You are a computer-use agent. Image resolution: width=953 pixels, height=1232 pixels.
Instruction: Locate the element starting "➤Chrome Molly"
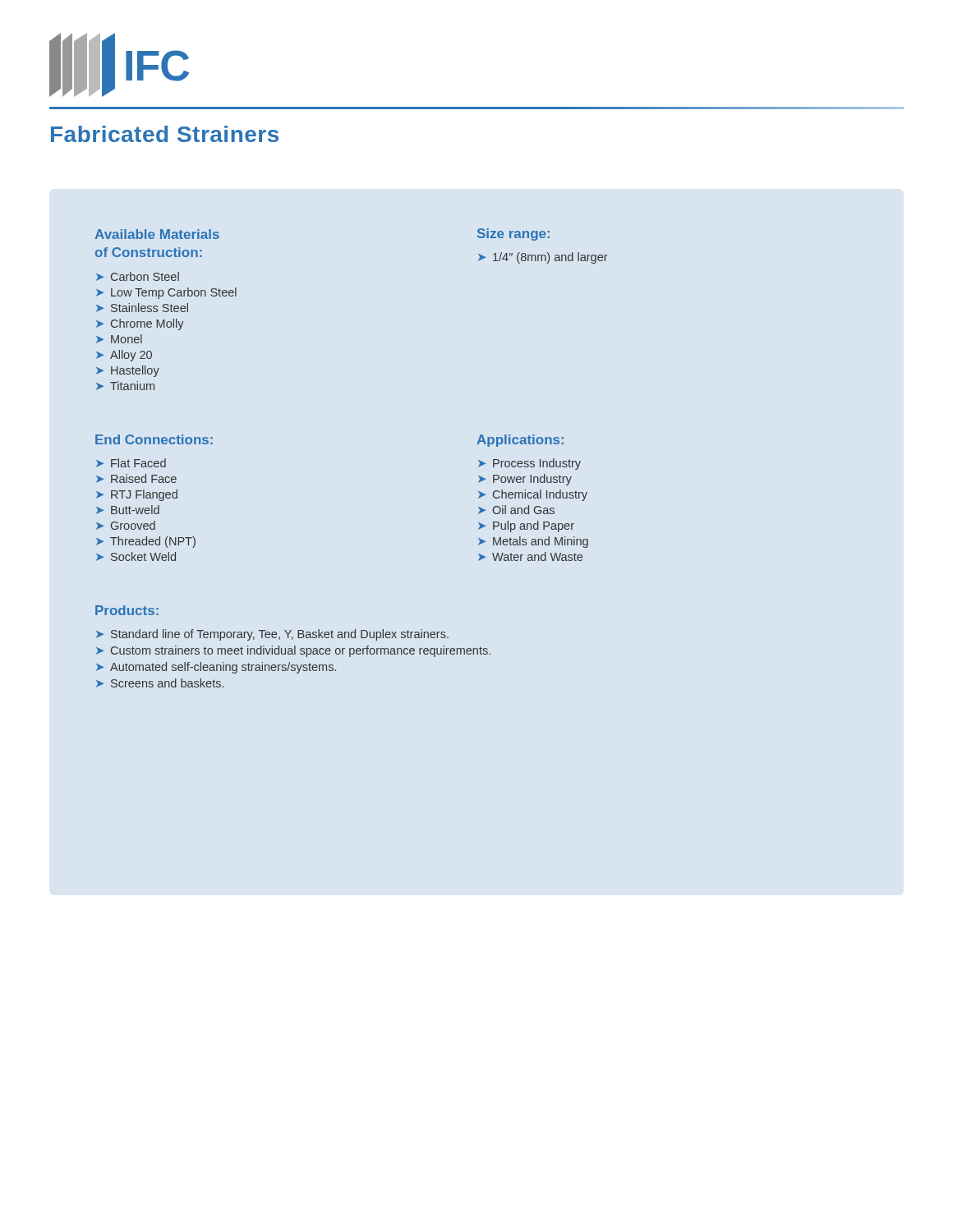pyautogui.click(x=139, y=324)
